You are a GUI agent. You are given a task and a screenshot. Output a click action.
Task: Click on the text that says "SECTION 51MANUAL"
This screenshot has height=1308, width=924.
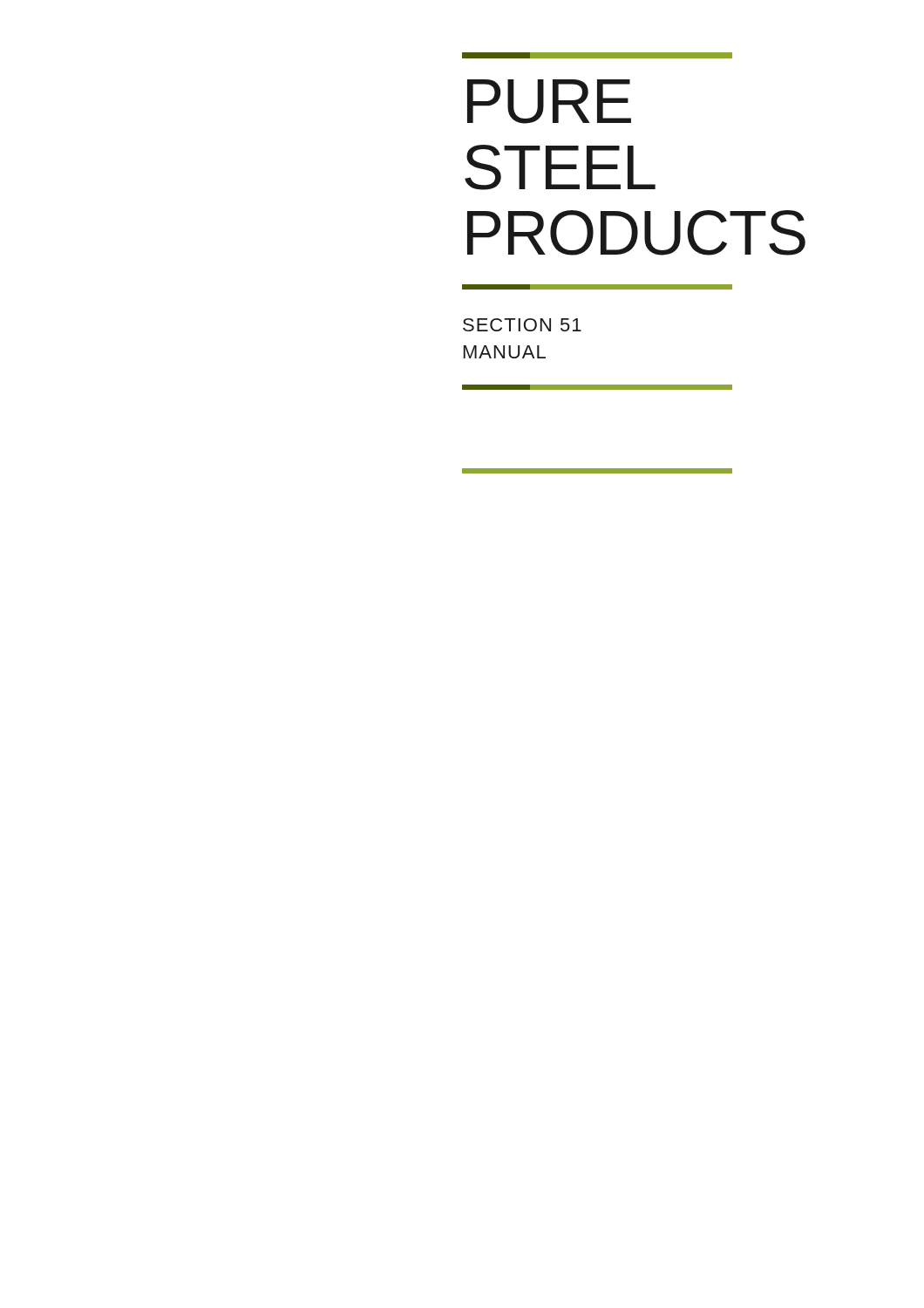(x=522, y=325)
